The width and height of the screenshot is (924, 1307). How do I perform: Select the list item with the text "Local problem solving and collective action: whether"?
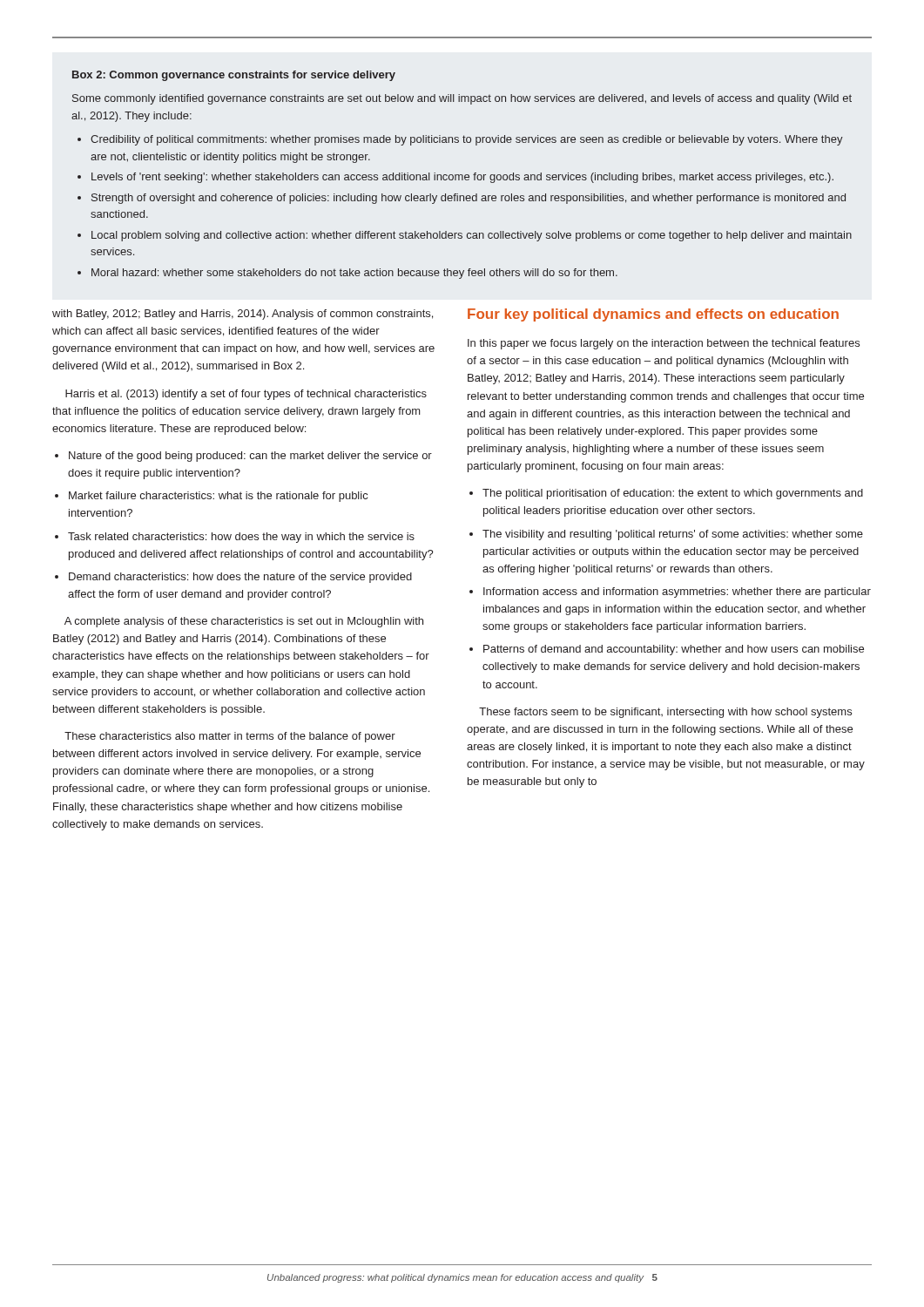click(x=471, y=243)
